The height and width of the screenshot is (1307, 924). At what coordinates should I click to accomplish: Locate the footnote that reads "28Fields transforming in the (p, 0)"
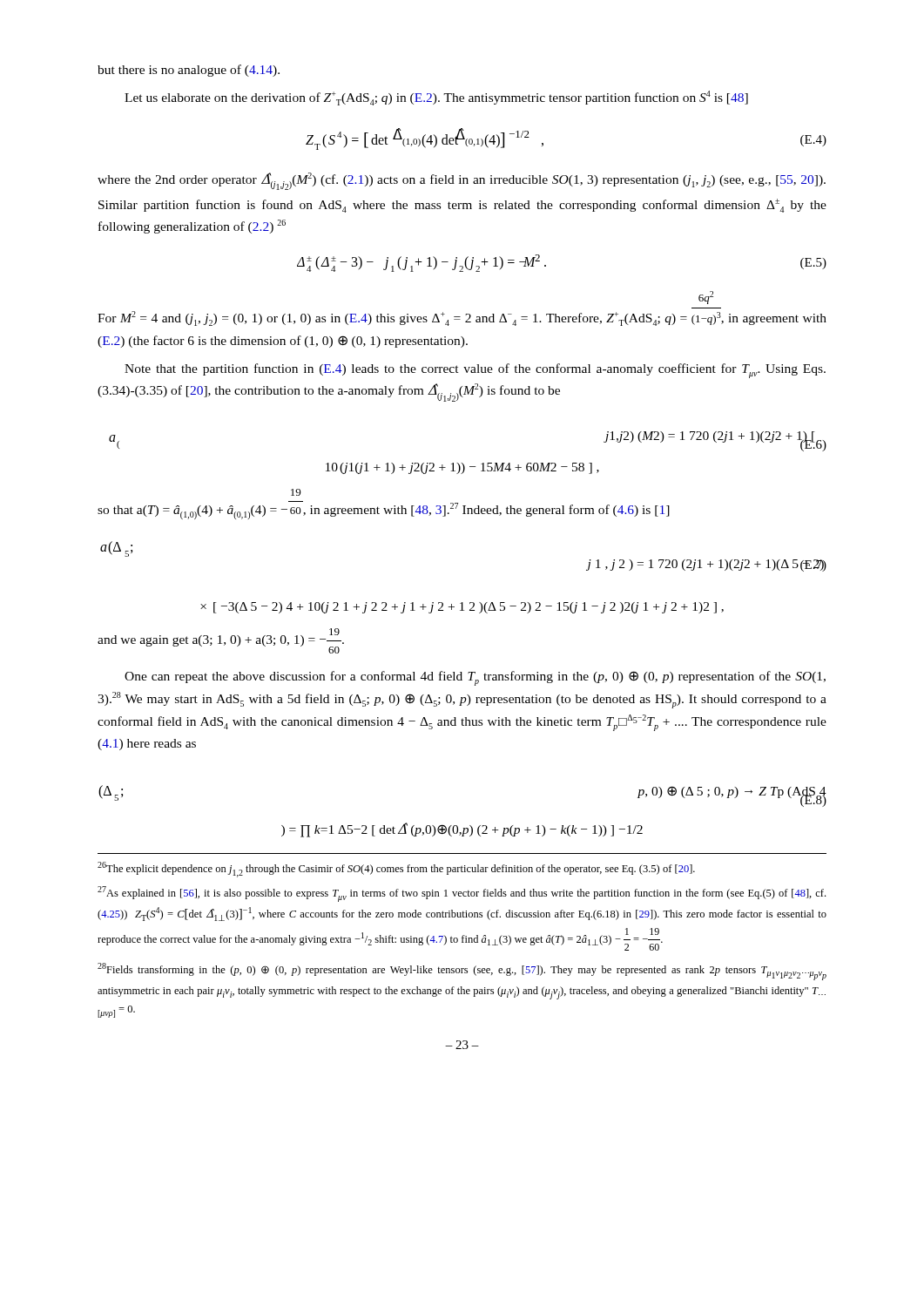tap(462, 990)
